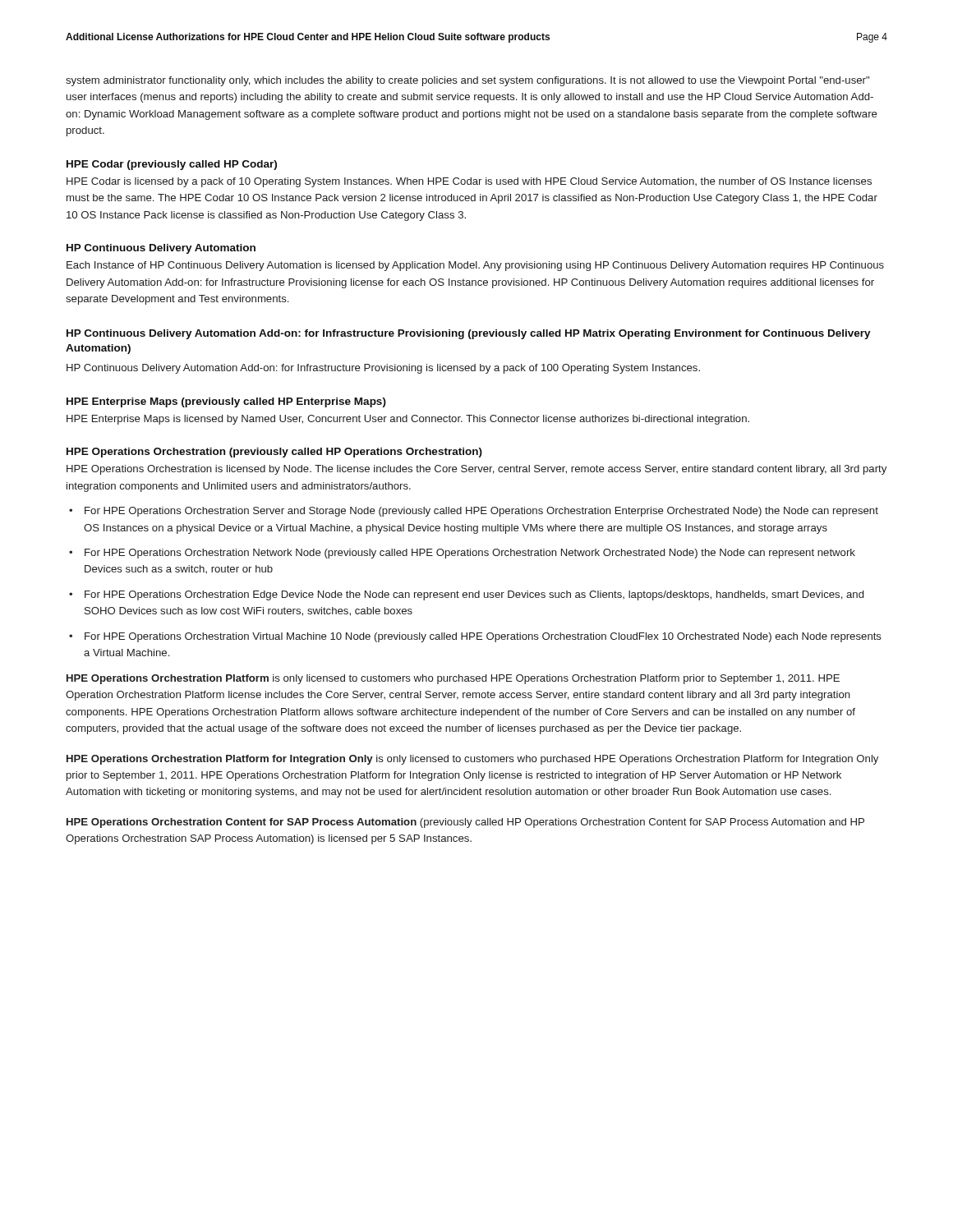Click on the text block starting "HPE Operations Orchestration is"
953x1232 pixels.
pos(476,477)
